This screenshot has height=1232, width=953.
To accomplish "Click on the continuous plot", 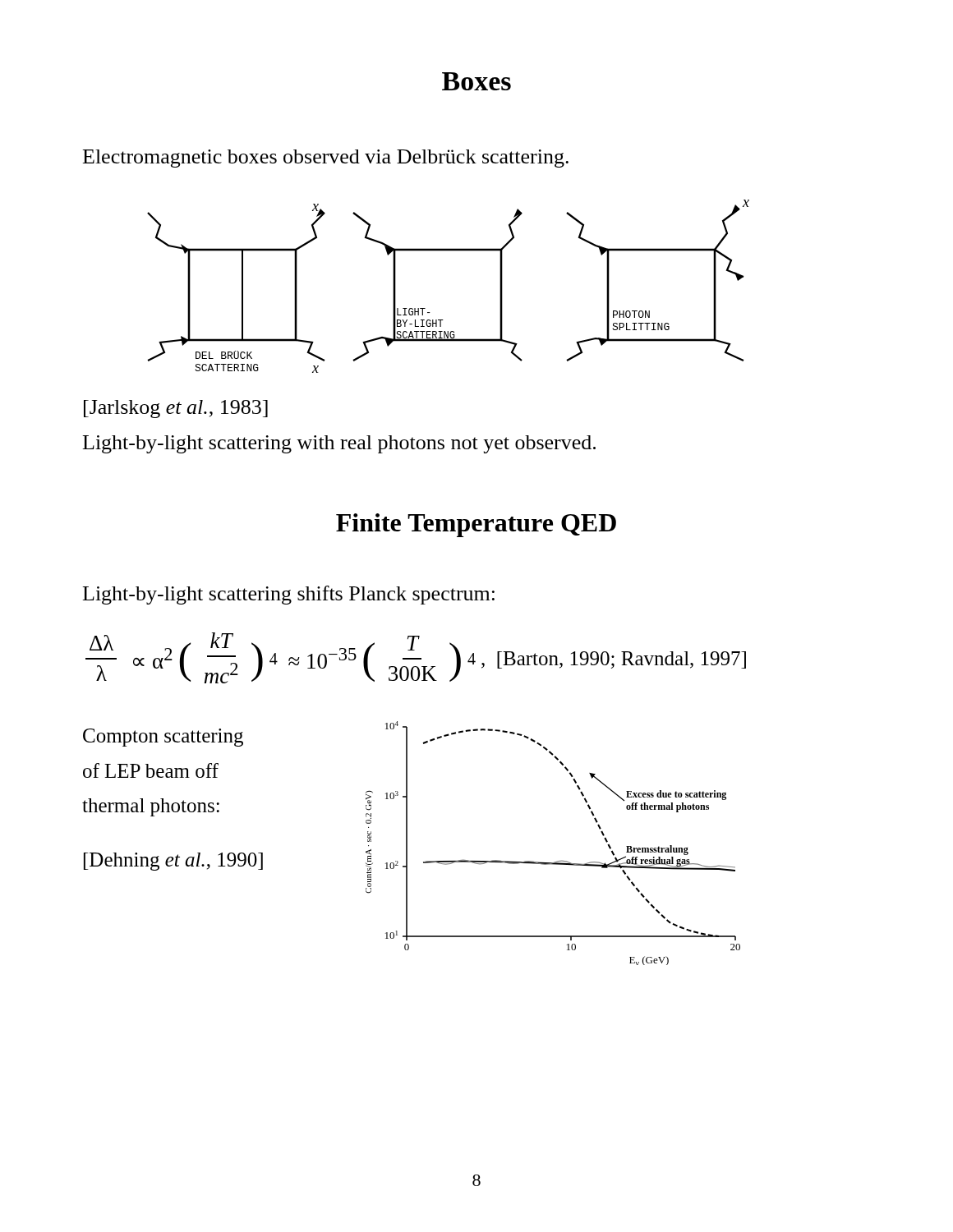I will tap(559, 844).
